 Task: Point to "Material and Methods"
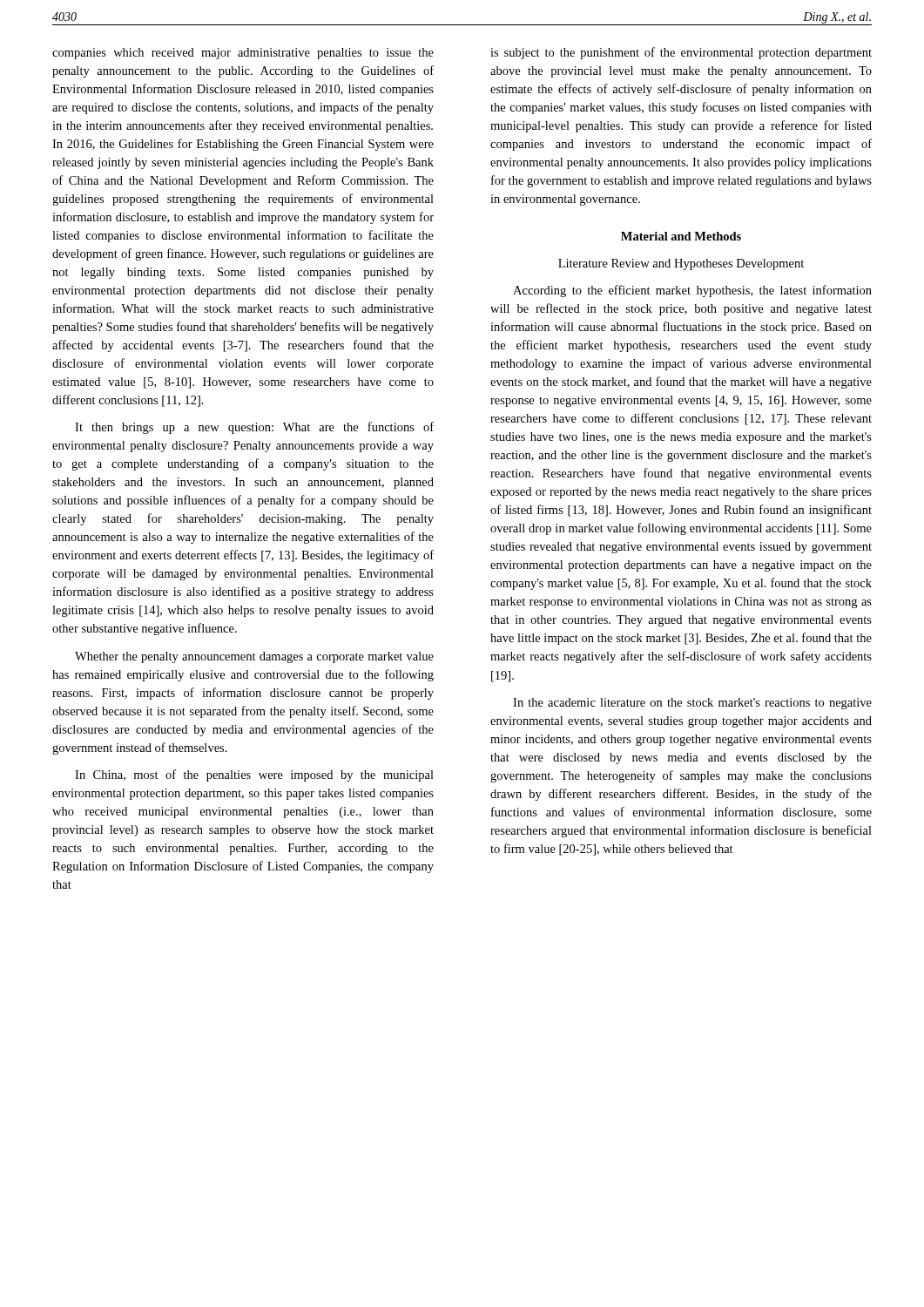[x=681, y=236]
